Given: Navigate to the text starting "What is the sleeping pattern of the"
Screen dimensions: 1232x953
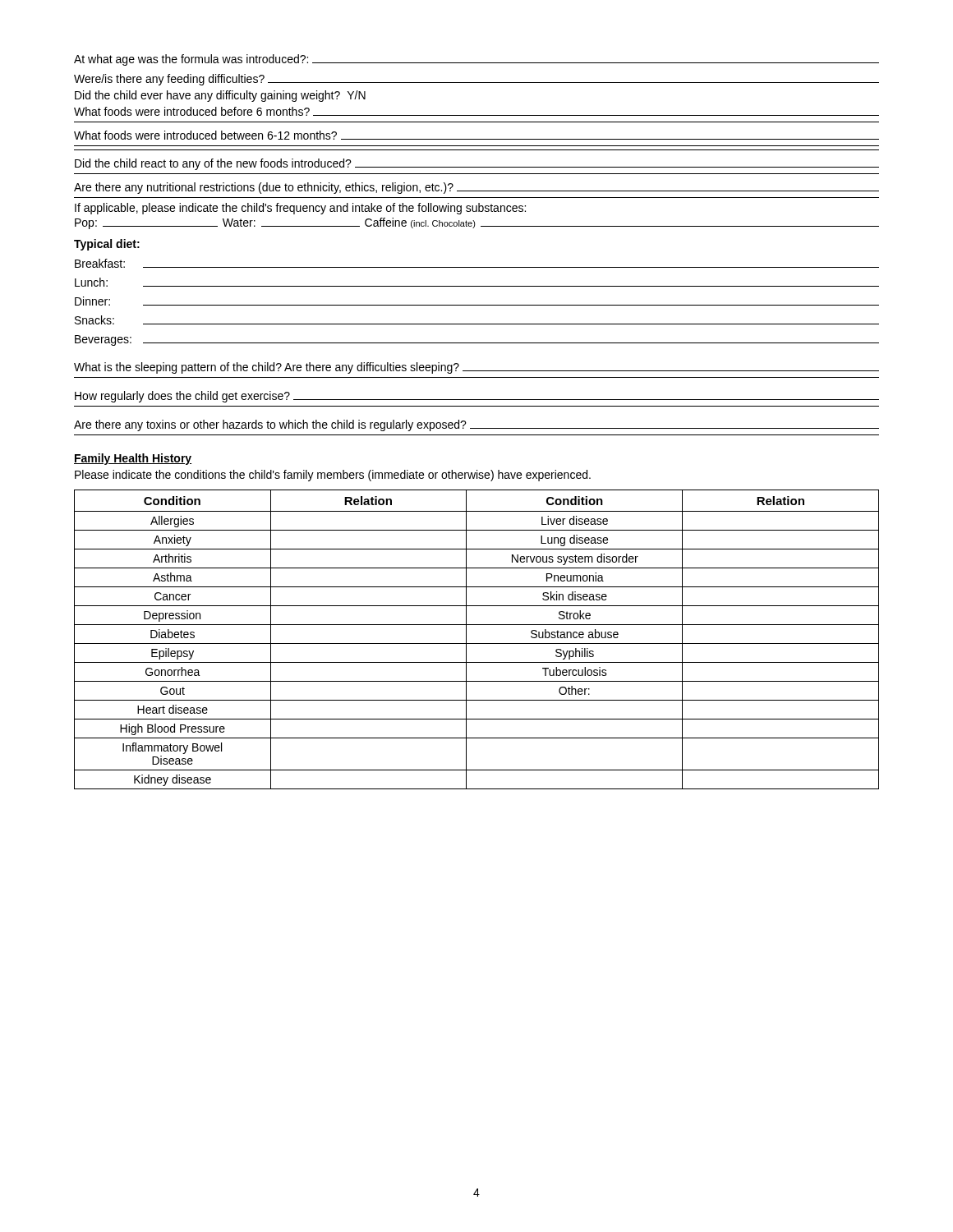Looking at the screenshot, I should click(x=476, y=365).
